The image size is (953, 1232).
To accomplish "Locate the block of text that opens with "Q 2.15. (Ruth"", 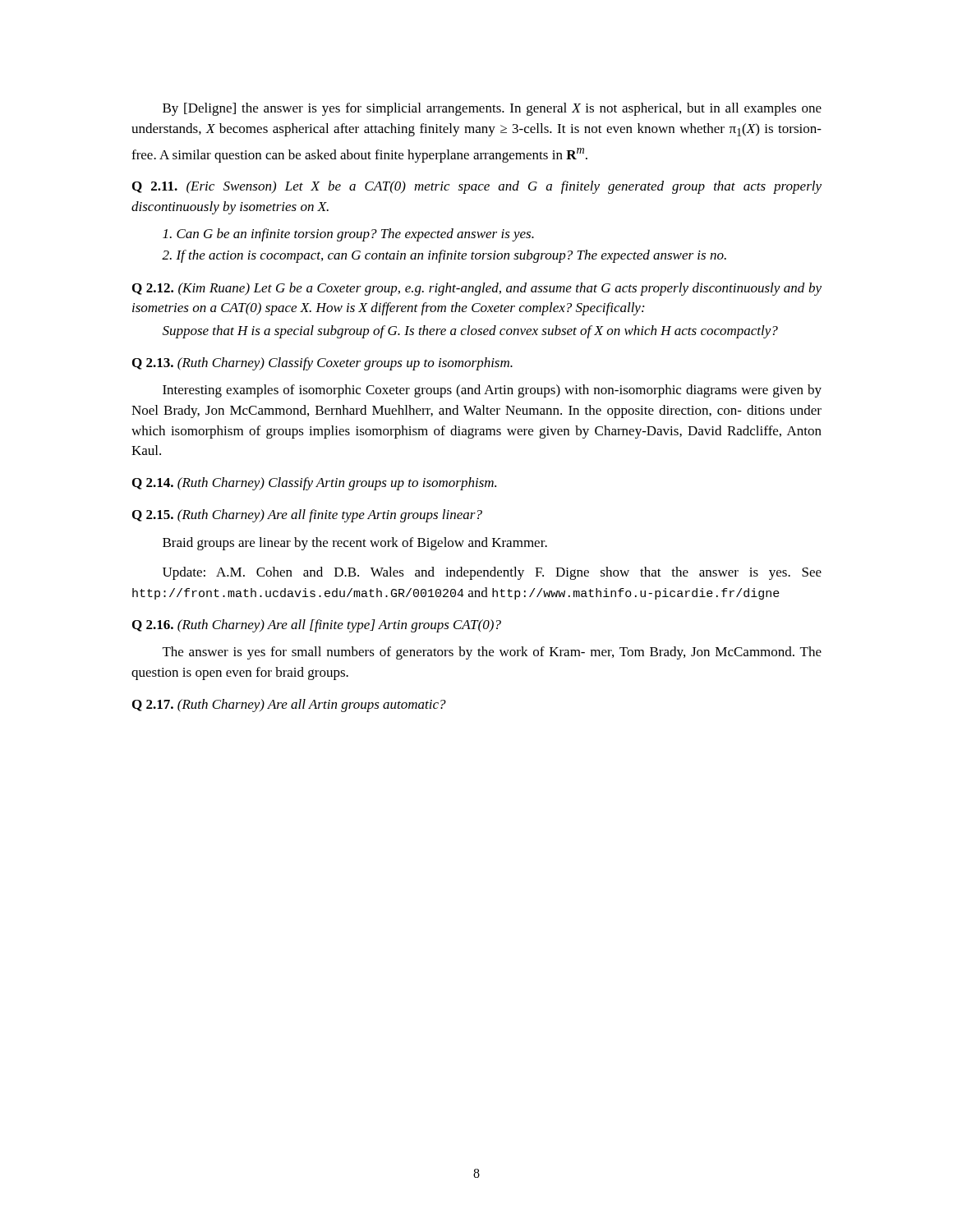I will point(476,516).
